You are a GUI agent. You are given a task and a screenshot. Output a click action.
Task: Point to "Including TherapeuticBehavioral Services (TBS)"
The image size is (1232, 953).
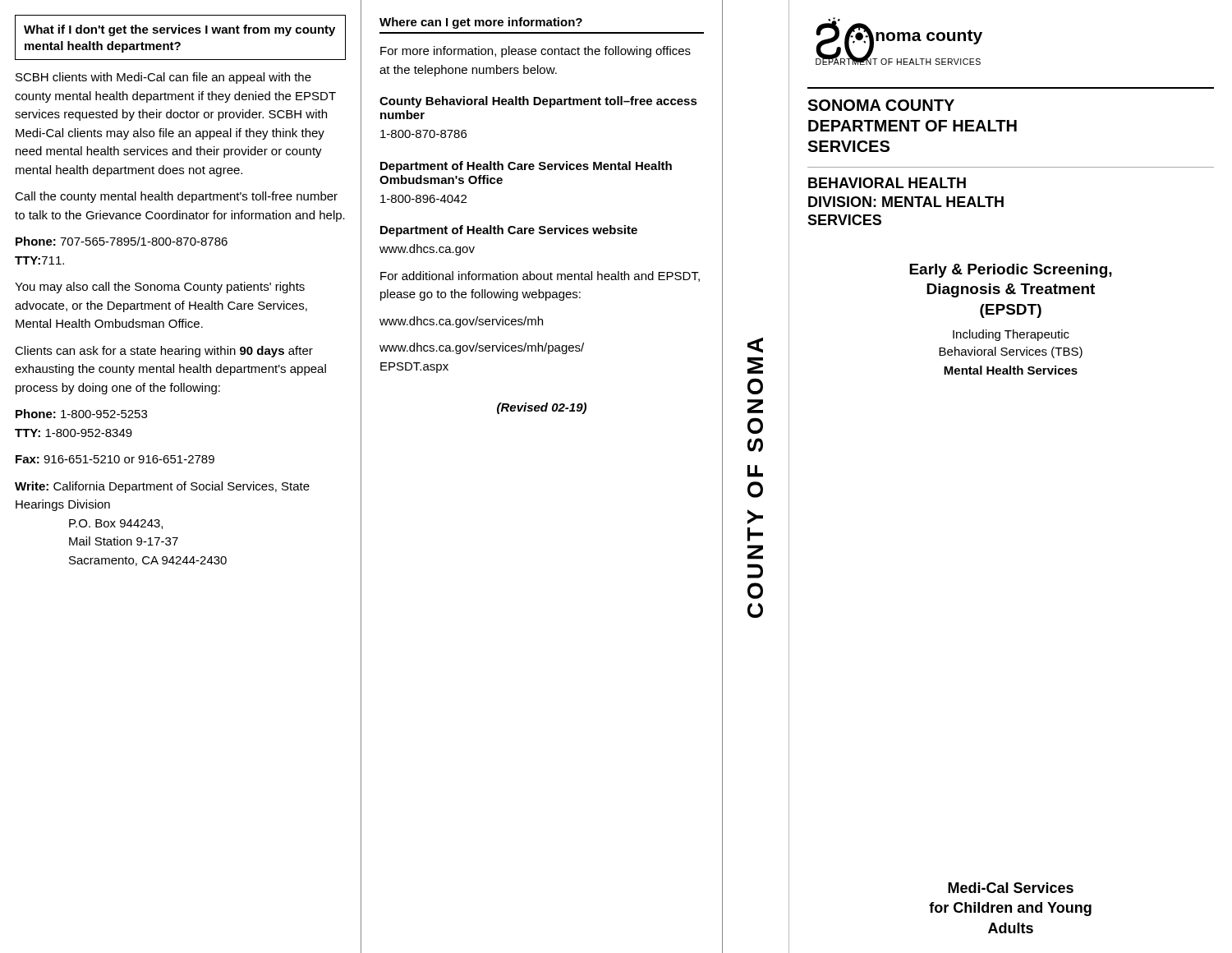pos(1011,342)
